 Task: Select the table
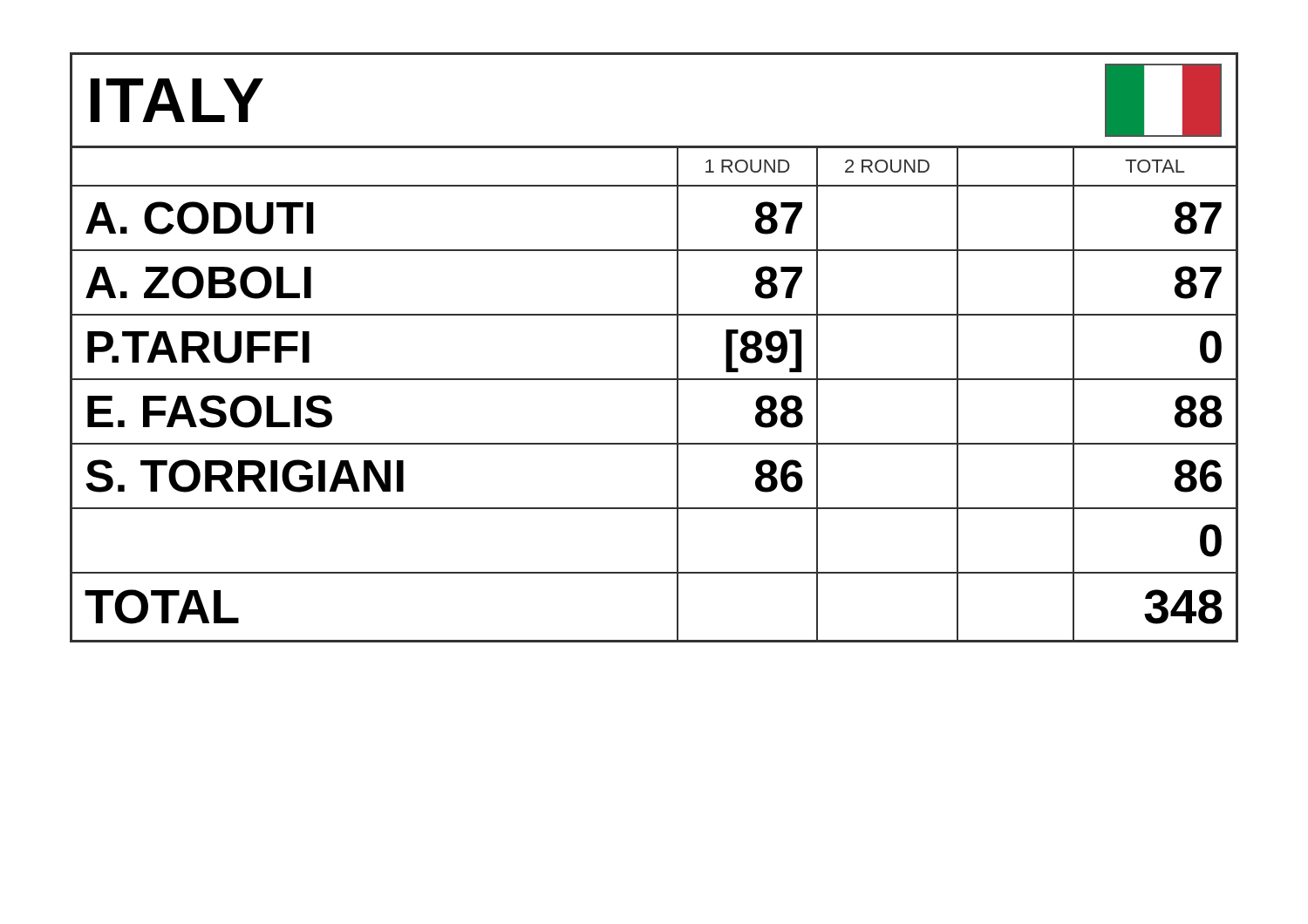[654, 394]
